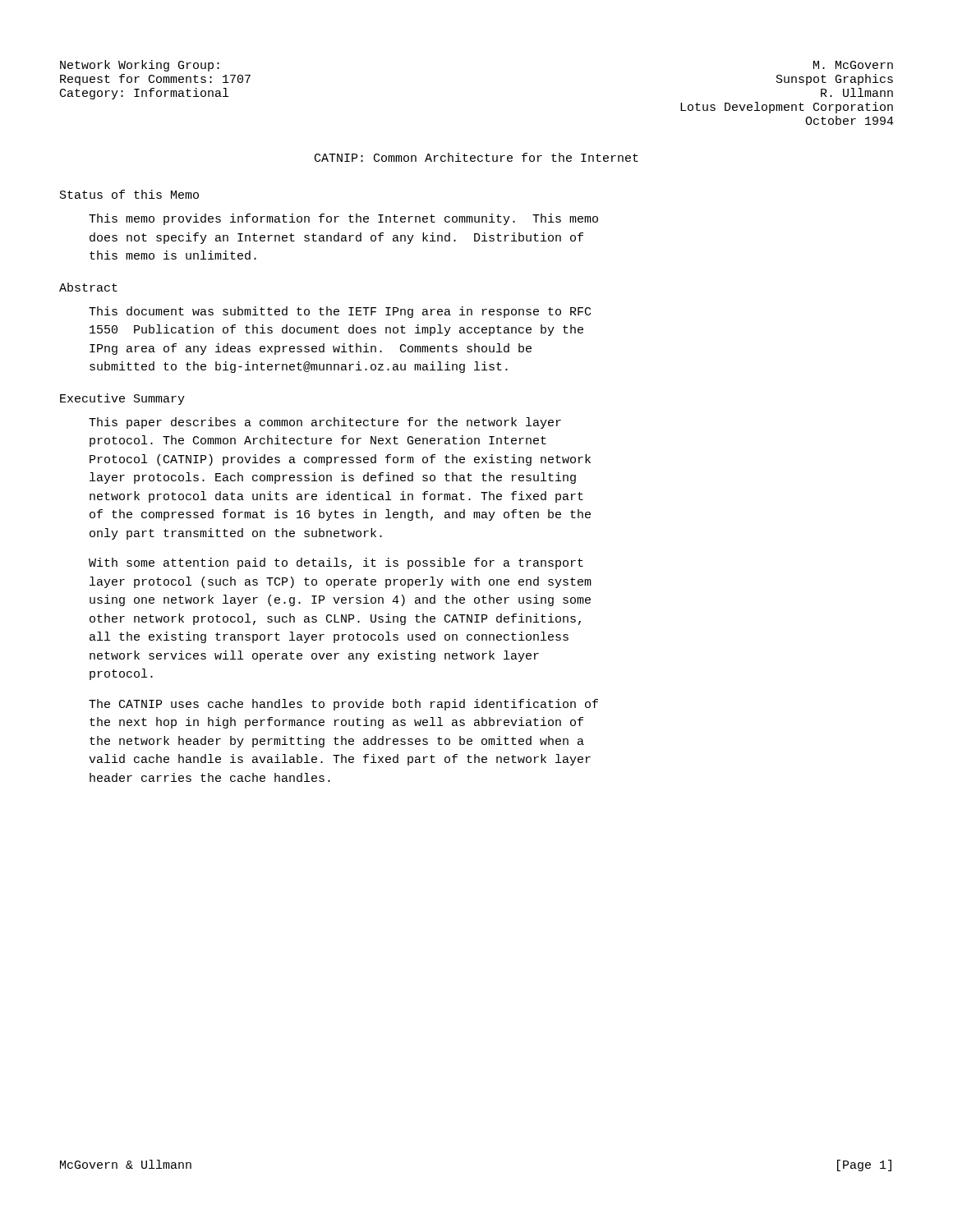953x1232 pixels.
Task: Select the text block with the text "This document was"
Action: click(x=340, y=340)
